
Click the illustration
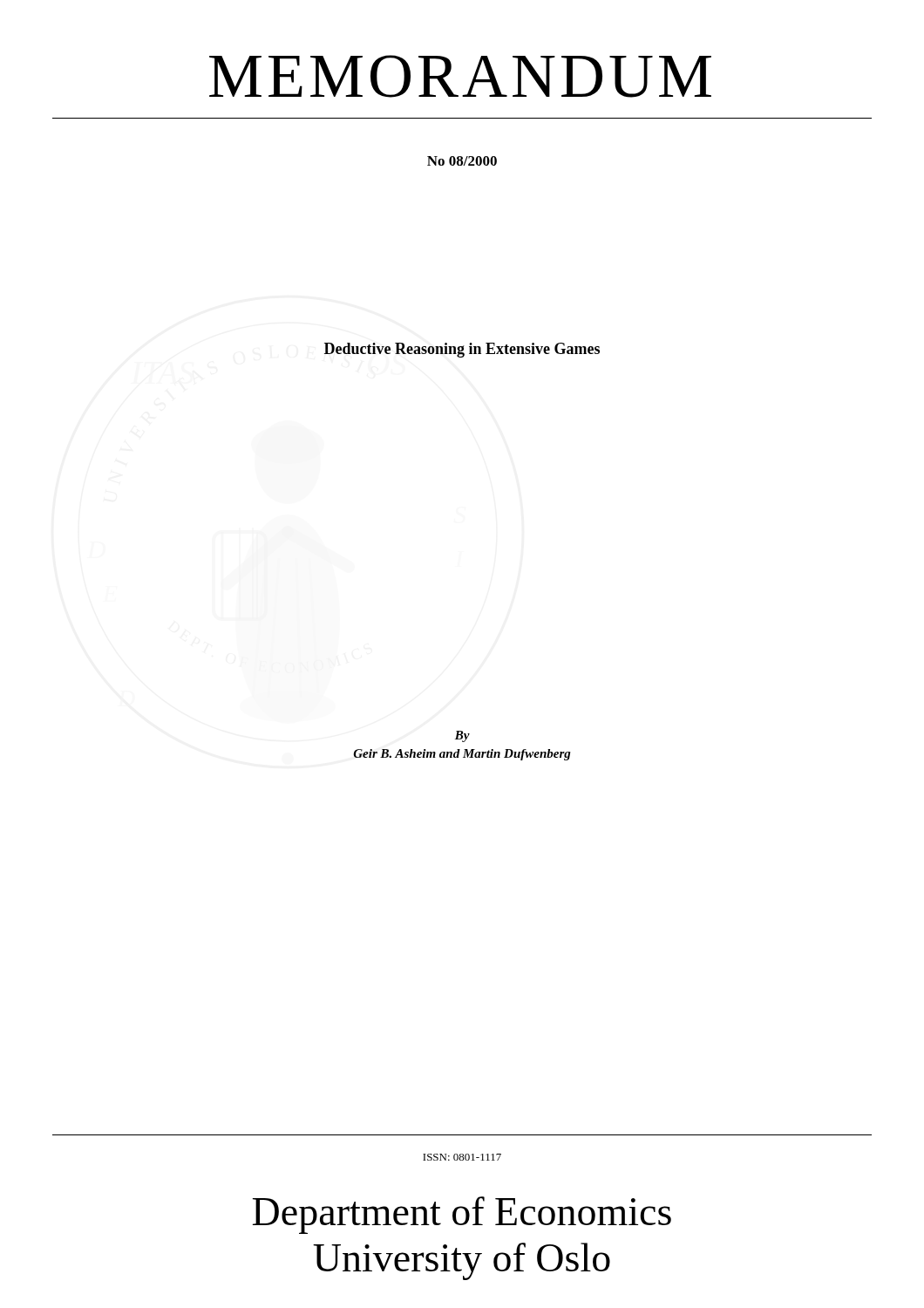coord(288,532)
